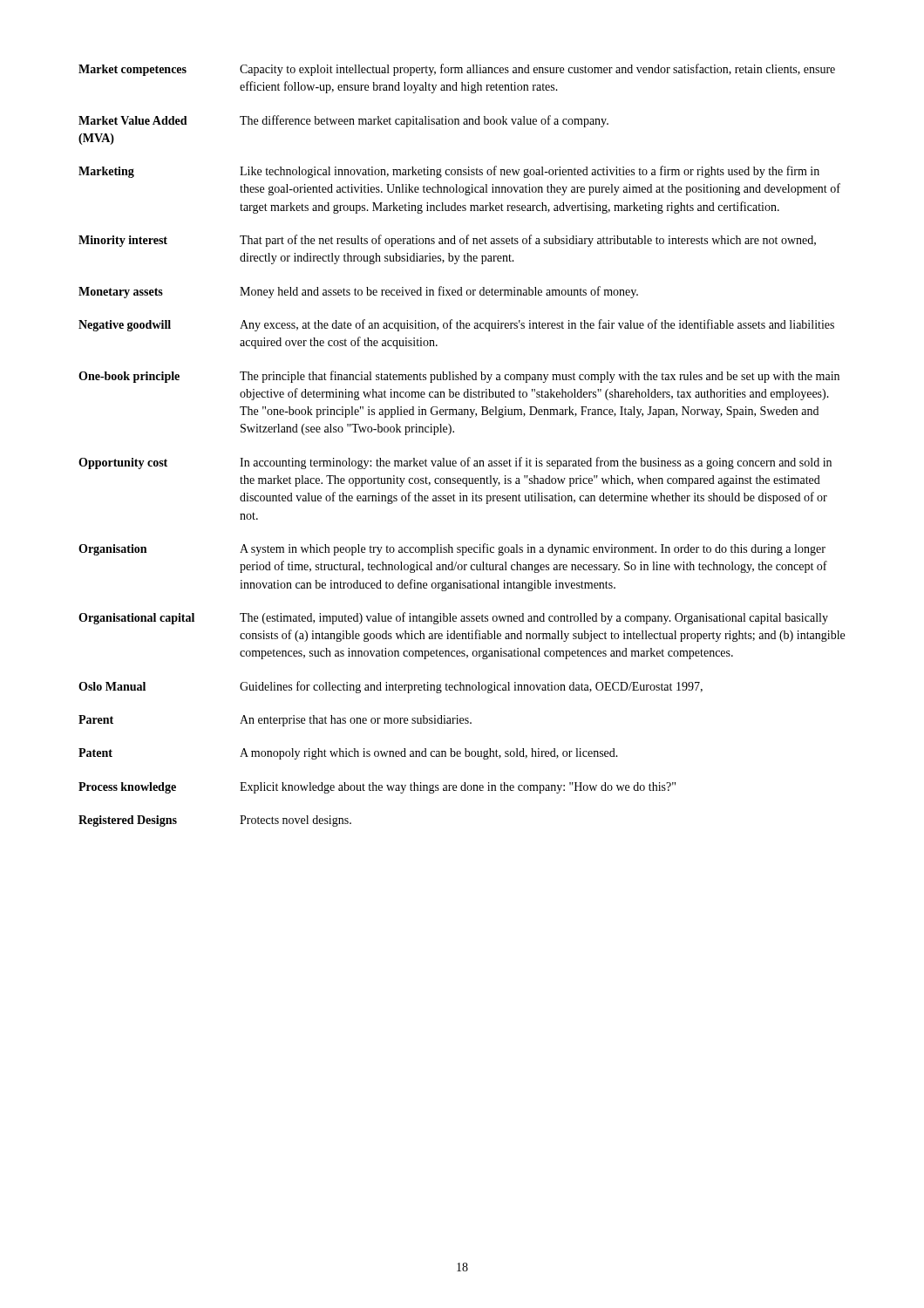Select the region starting "Registered Designs Protects novel designs."
The image size is (924, 1308).
(x=125, y=821)
